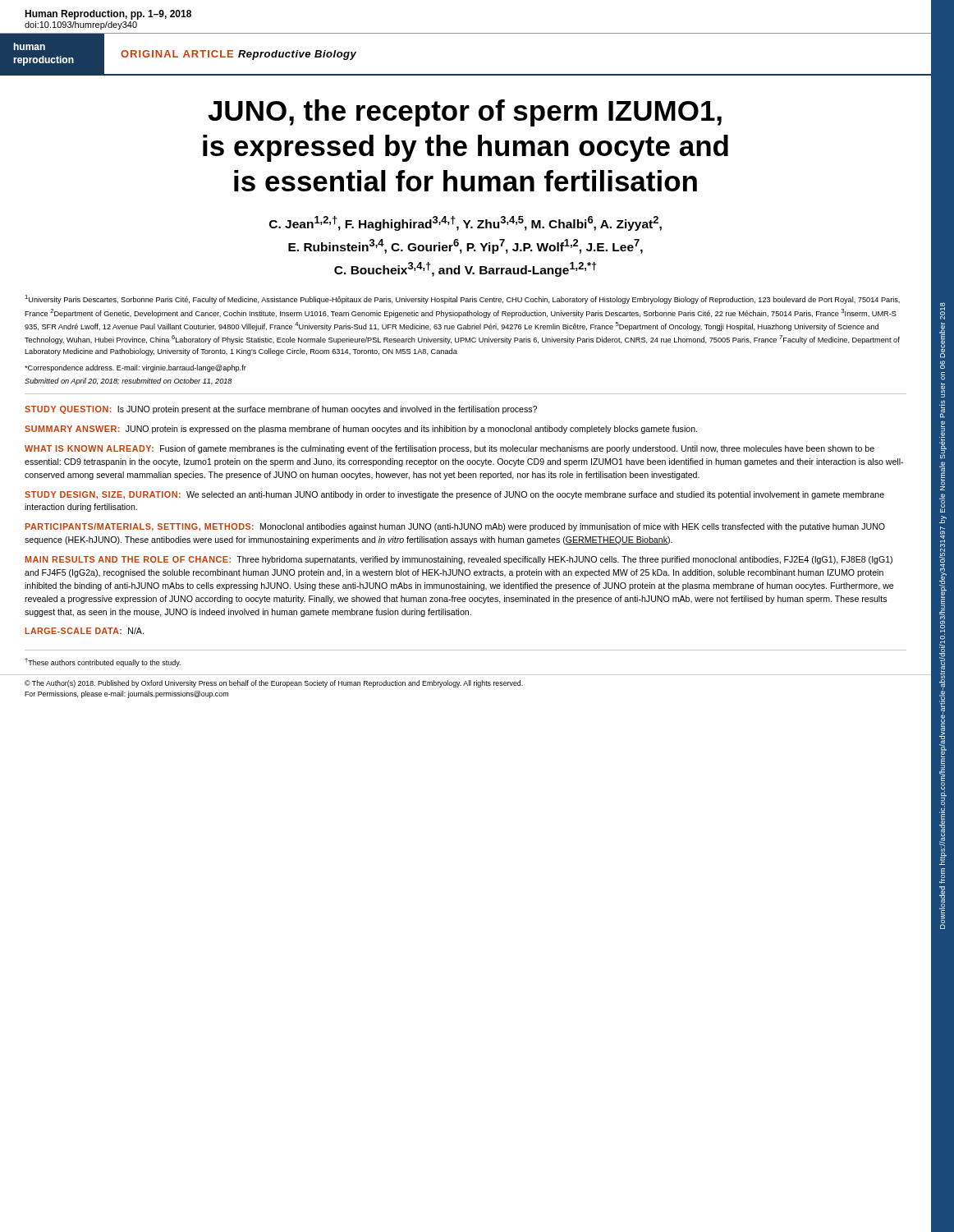Select the section header containing "humanreproduction ORIGINAL ARTICLE Reproductive Biology"
Screen dimensions: 1232x954
[x=186, y=54]
